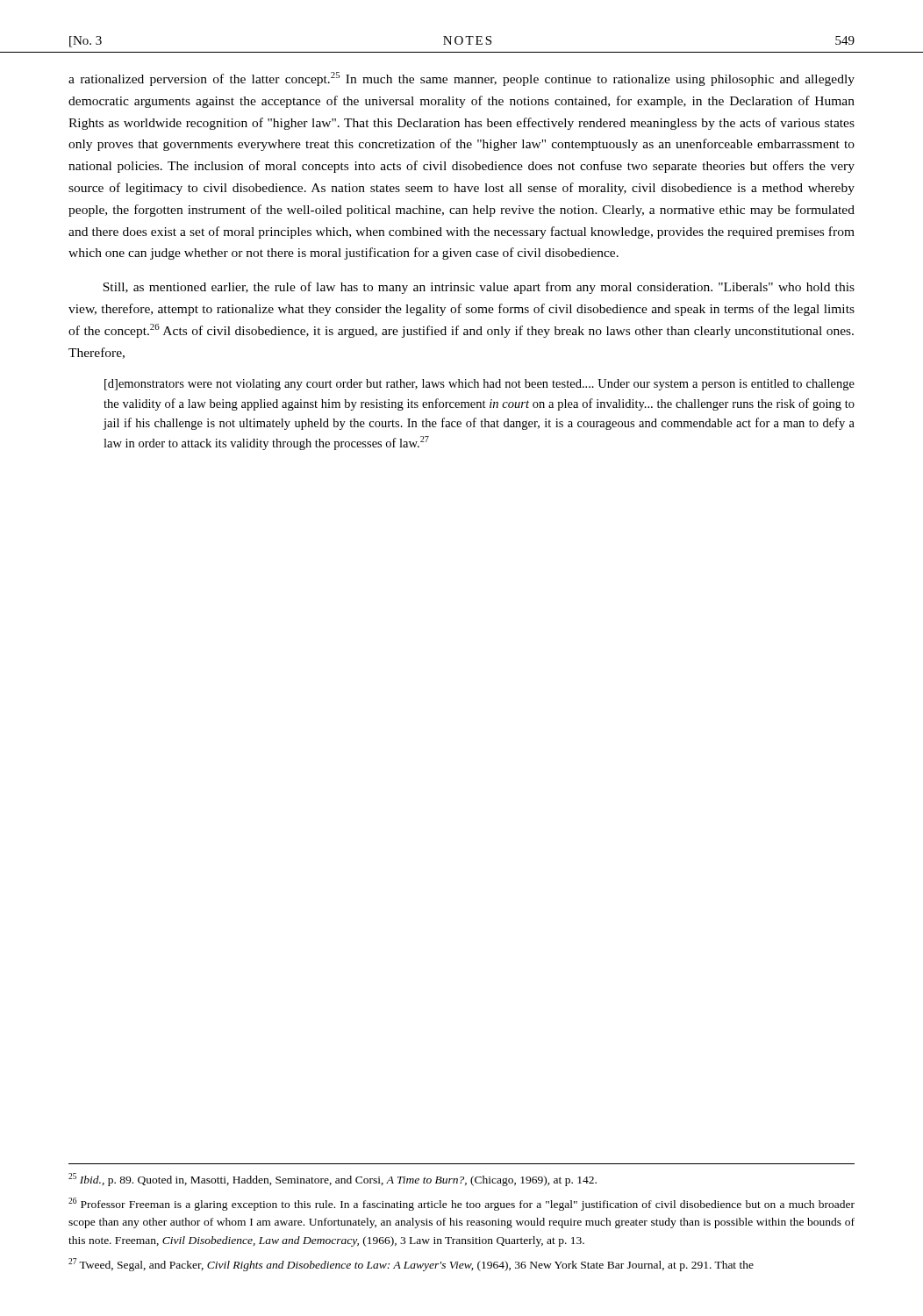Click the passage that begins "26 Professor Freeman is"
This screenshot has height=1316, width=923.
coord(462,1221)
